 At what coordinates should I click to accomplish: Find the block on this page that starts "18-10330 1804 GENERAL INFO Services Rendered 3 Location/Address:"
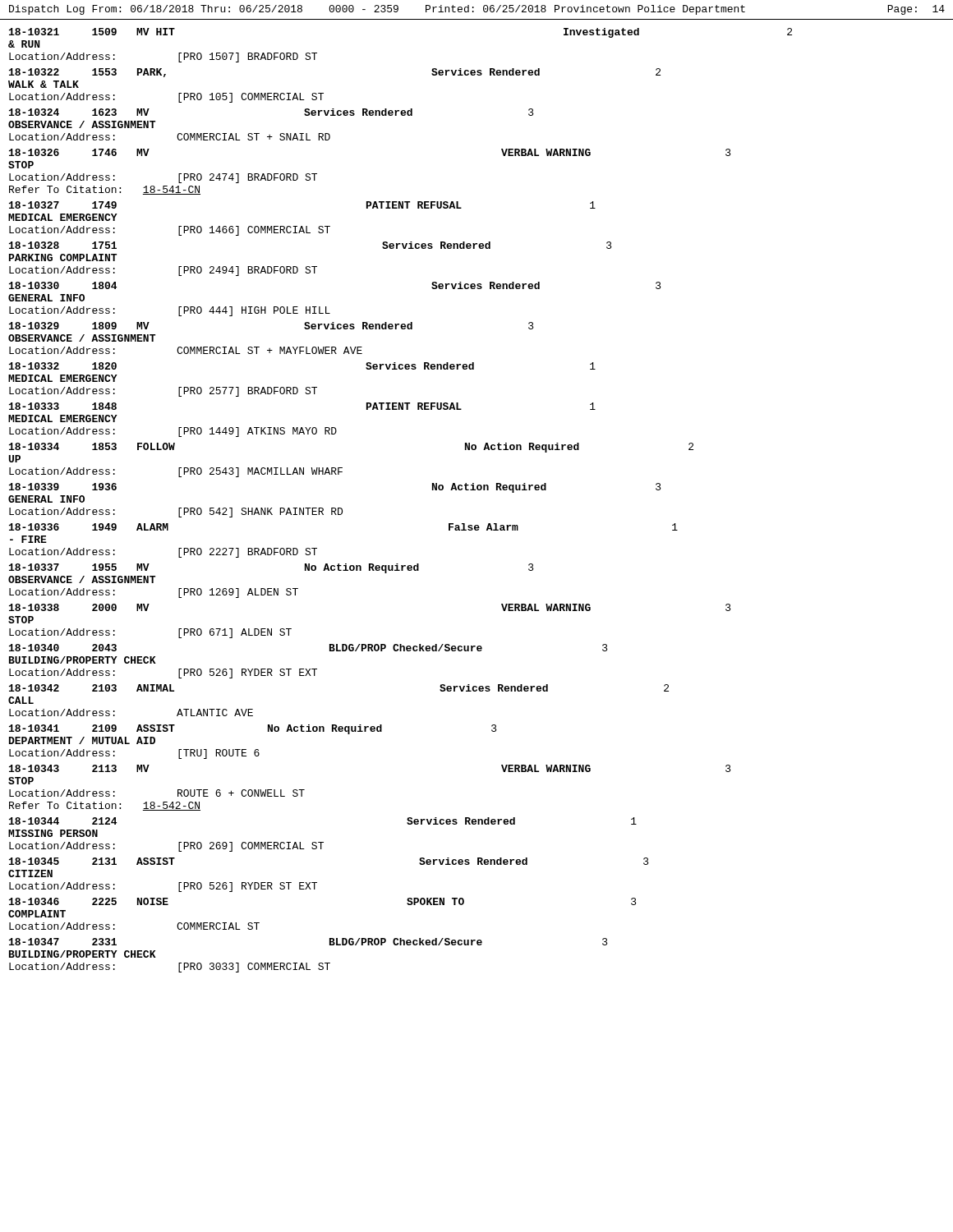coord(476,299)
